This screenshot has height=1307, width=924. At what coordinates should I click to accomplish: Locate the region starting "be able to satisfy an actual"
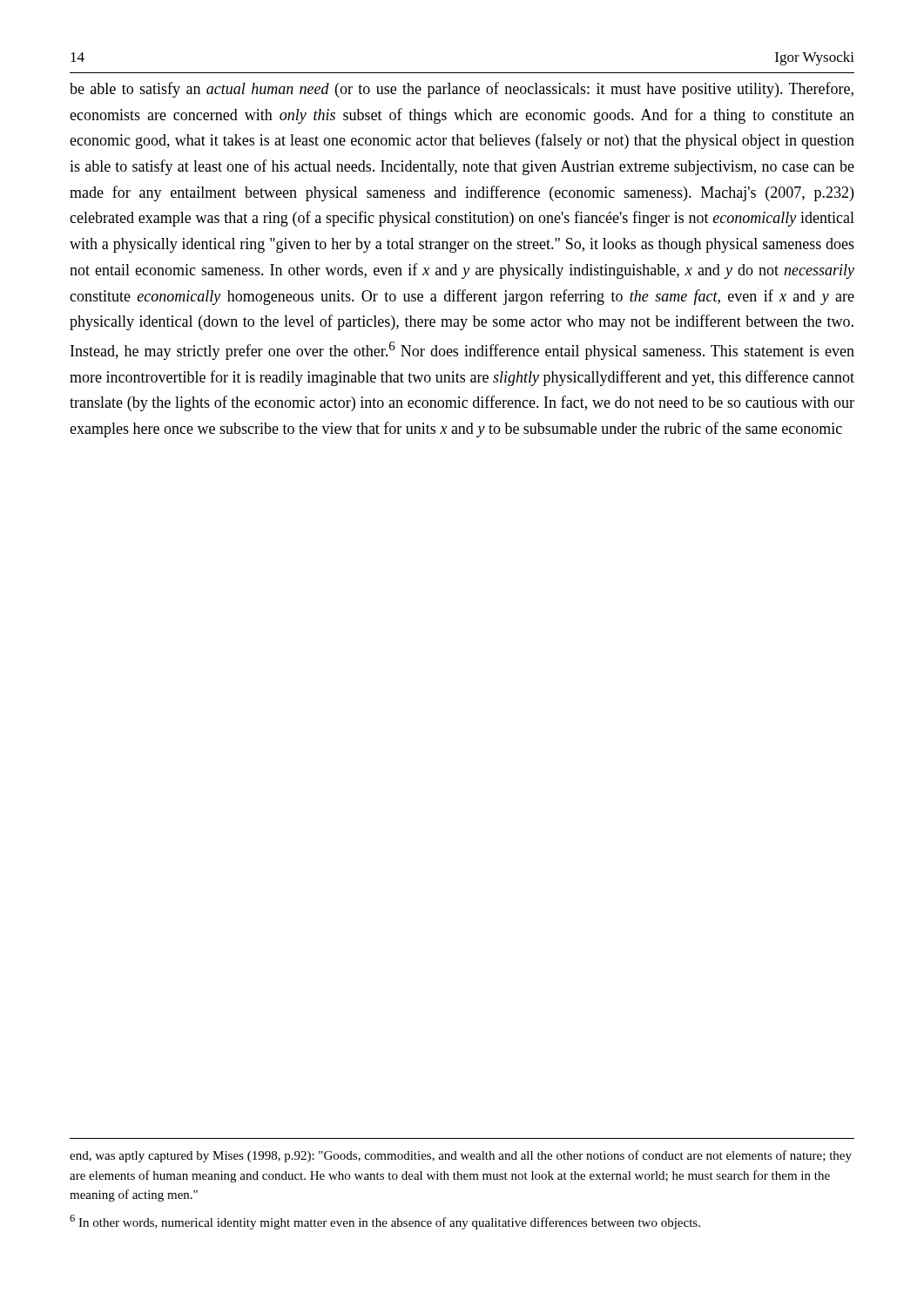[462, 260]
